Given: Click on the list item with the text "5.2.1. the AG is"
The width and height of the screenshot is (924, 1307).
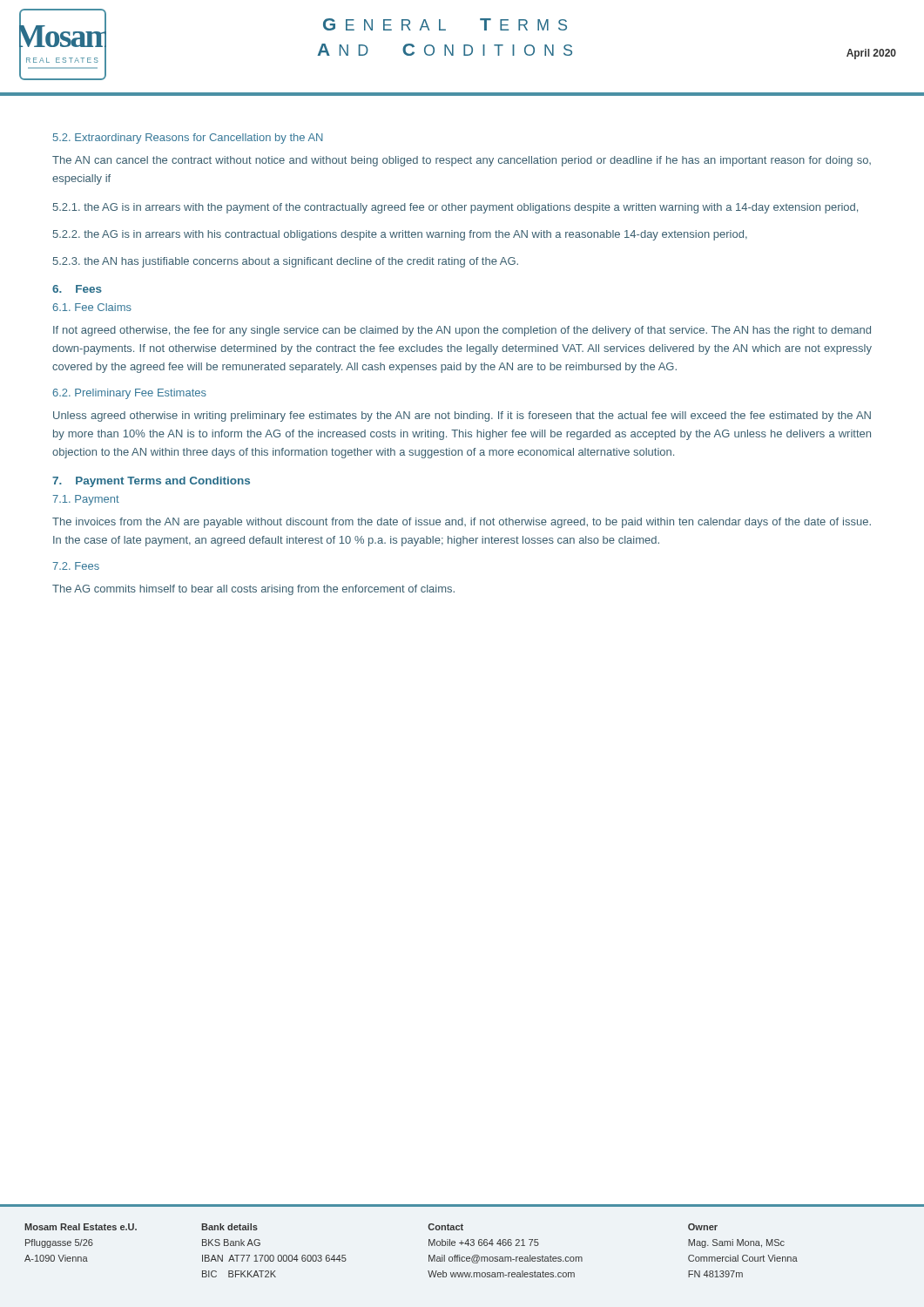Looking at the screenshot, I should (456, 207).
